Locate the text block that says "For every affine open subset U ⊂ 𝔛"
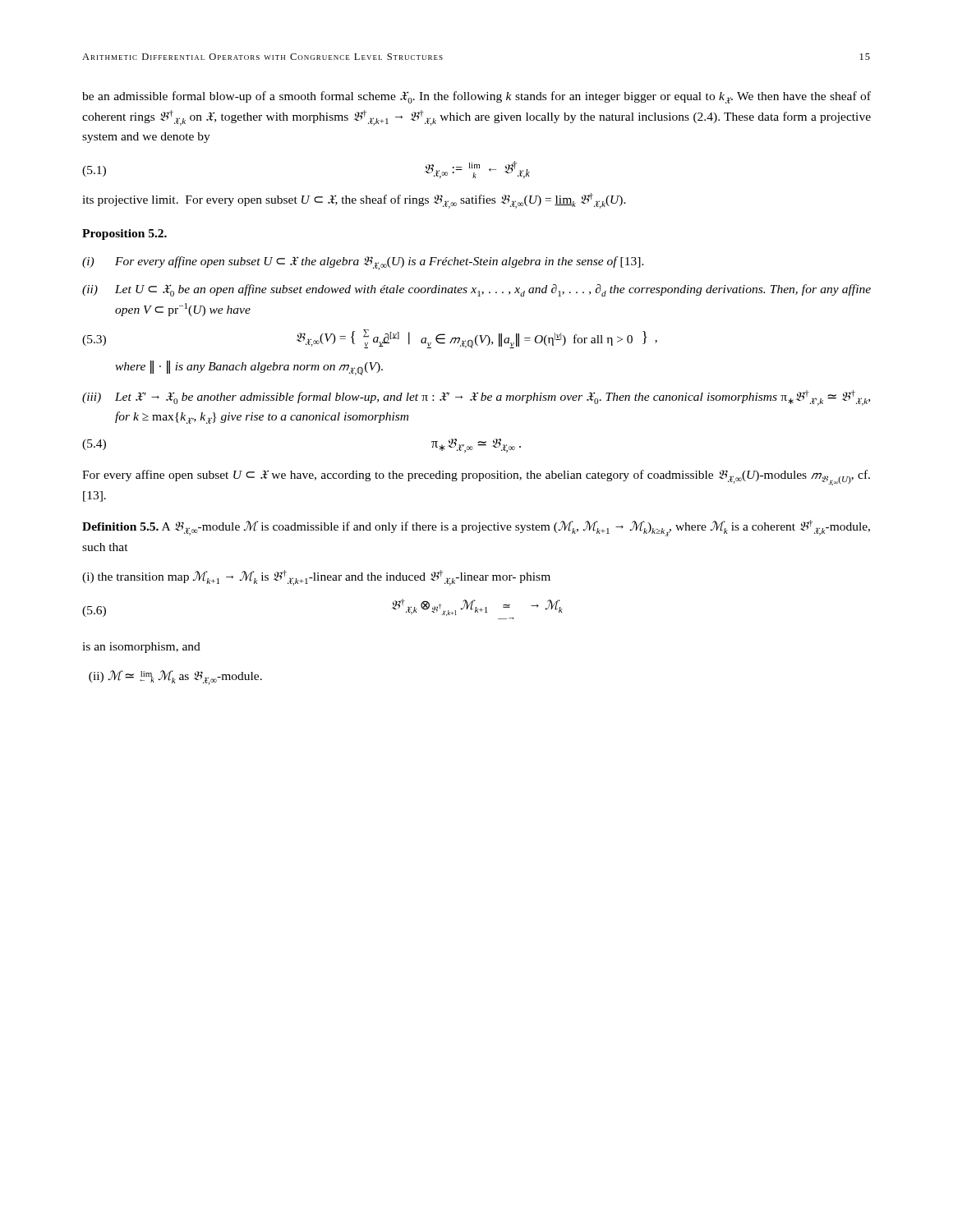 click(476, 485)
